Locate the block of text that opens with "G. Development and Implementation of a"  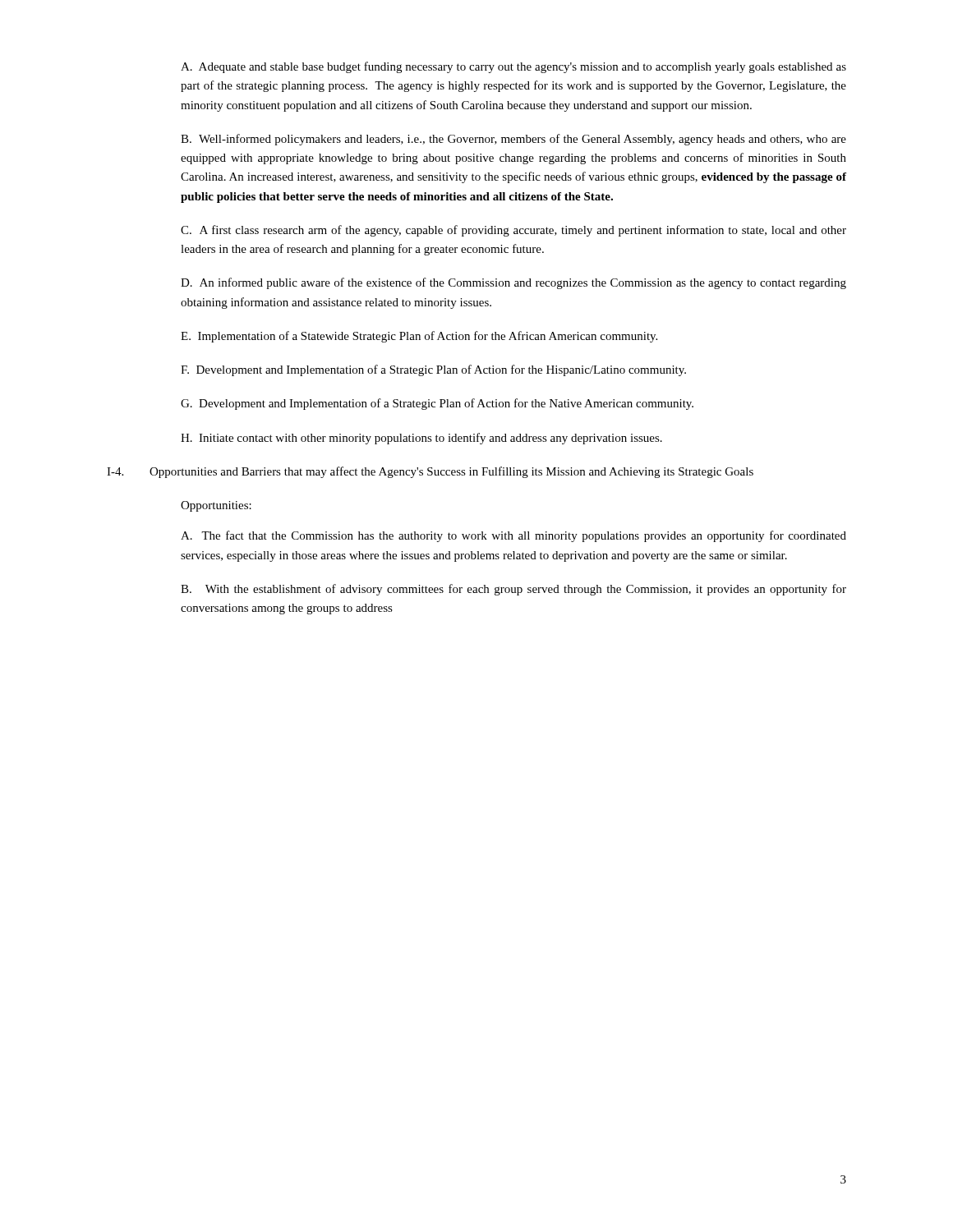pyautogui.click(x=438, y=403)
